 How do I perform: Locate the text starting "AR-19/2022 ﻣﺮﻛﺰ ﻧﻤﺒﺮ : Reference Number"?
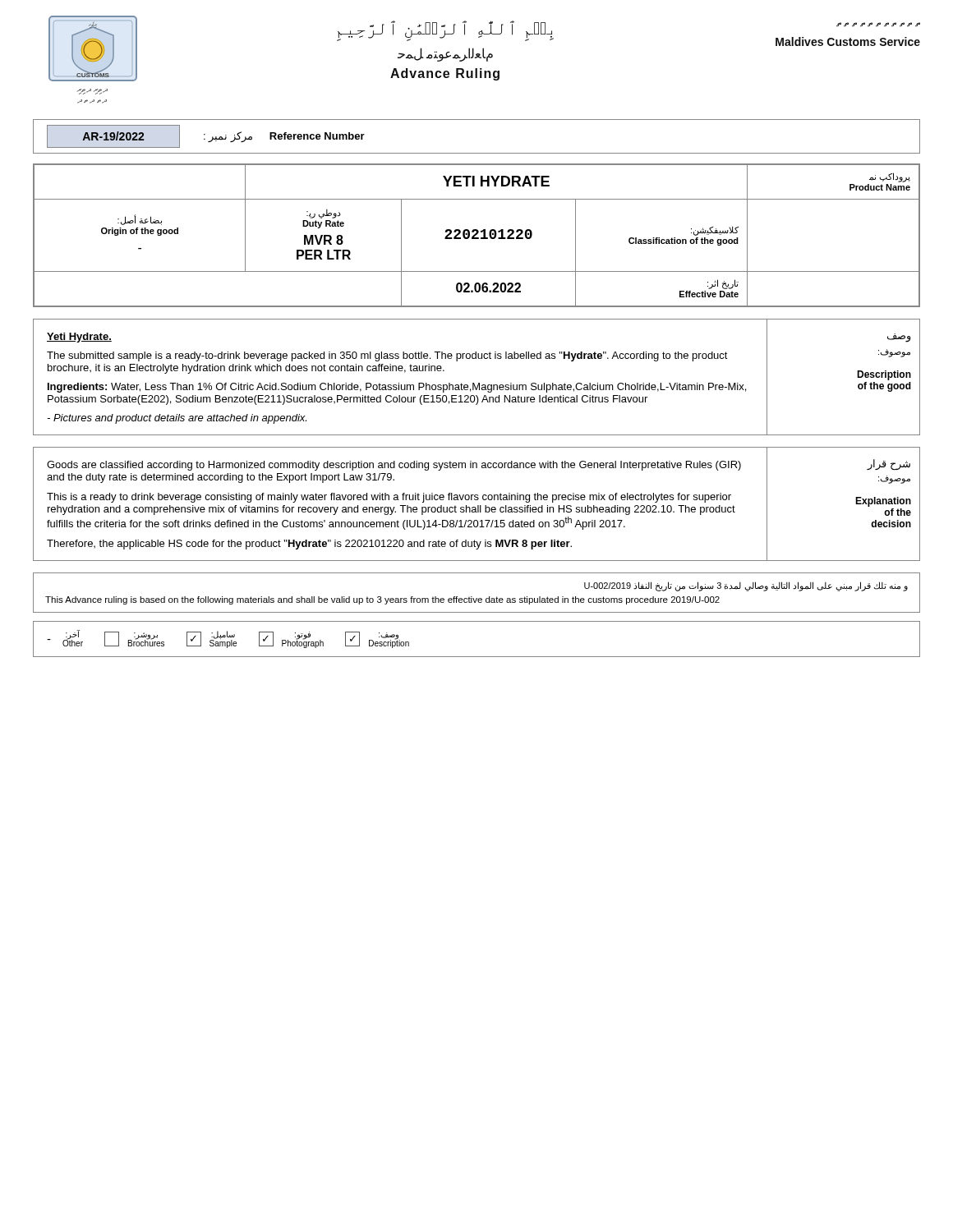206,136
